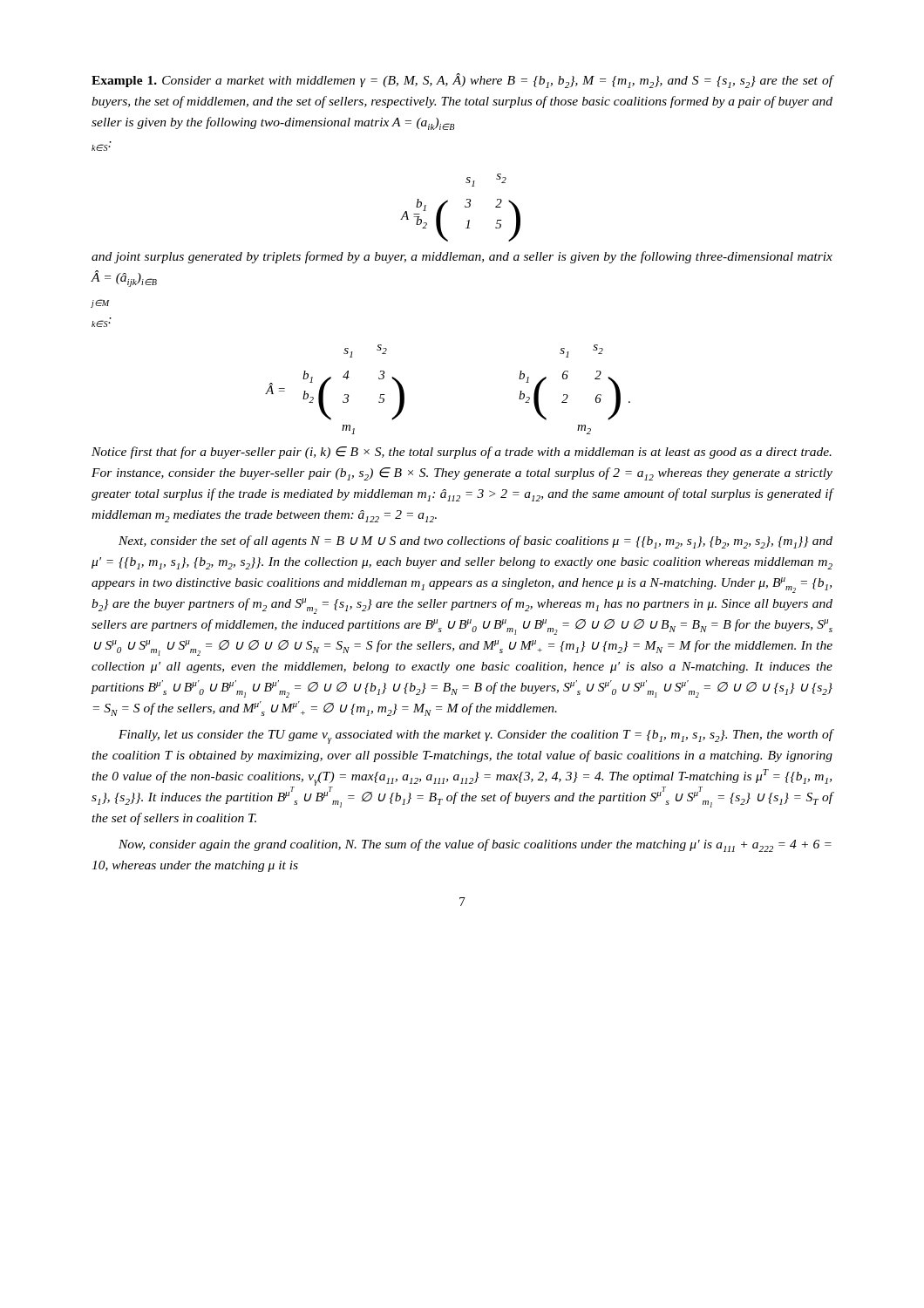The image size is (924, 1308).
Task: Locate the block of text that opens with "Next, consider the set of all agents"
Action: 462,625
